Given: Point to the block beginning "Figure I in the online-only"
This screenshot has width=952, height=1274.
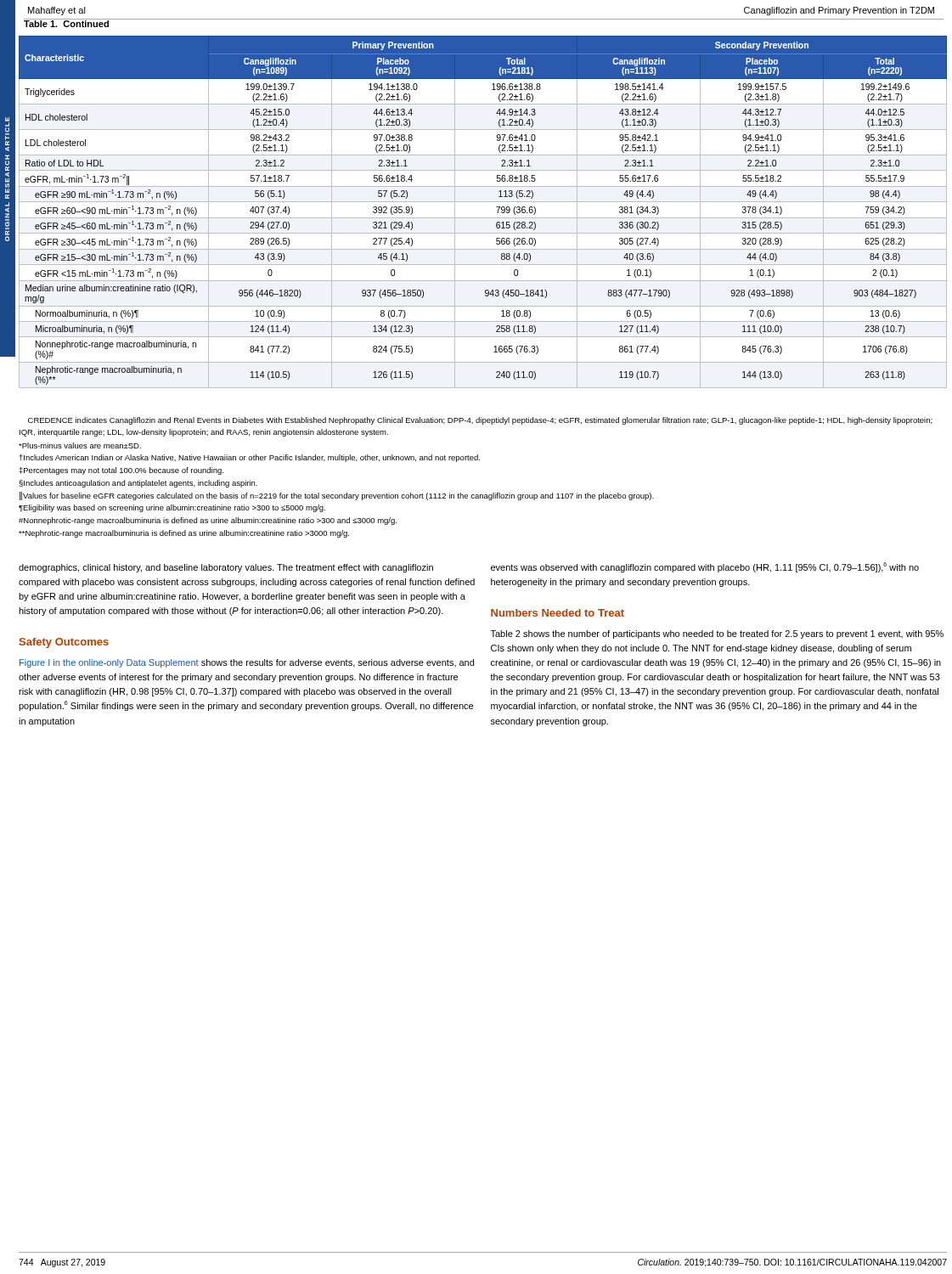Looking at the screenshot, I should point(247,692).
